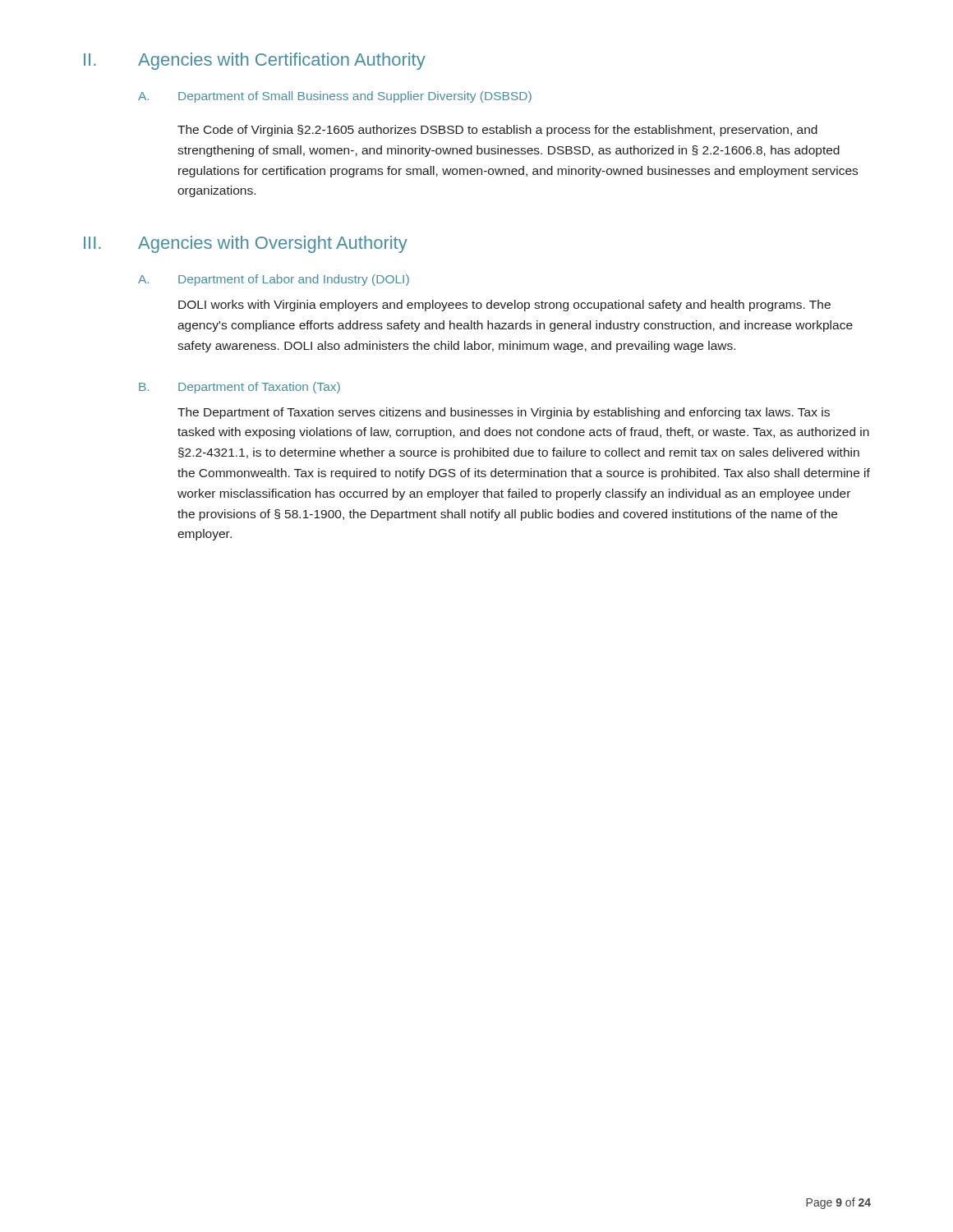
Task: Locate the passage starting "B. Department of Taxation (Tax)"
Action: click(x=239, y=386)
